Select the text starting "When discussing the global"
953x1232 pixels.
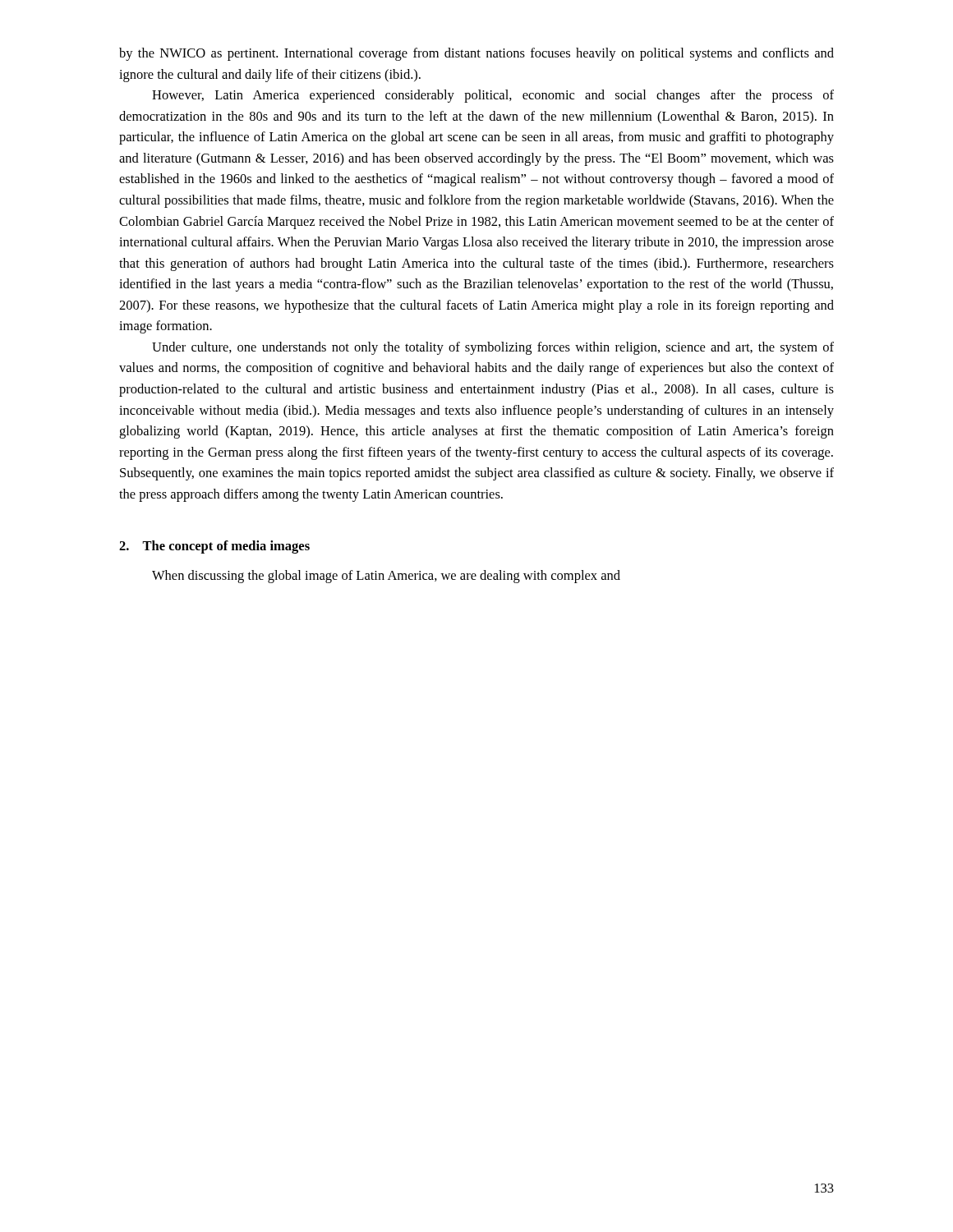pos(476,576)
